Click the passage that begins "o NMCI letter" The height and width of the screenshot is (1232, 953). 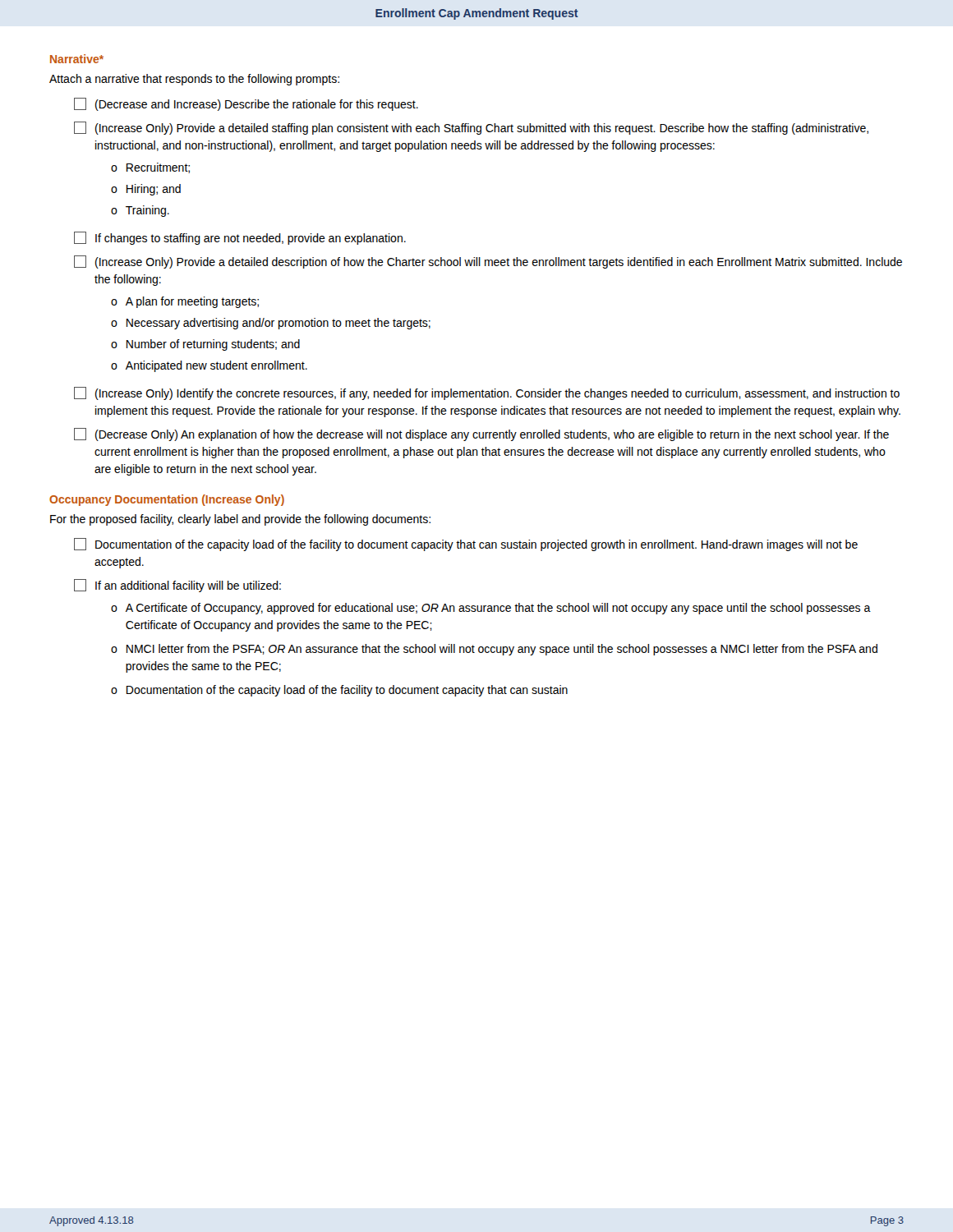click(507, 658)
